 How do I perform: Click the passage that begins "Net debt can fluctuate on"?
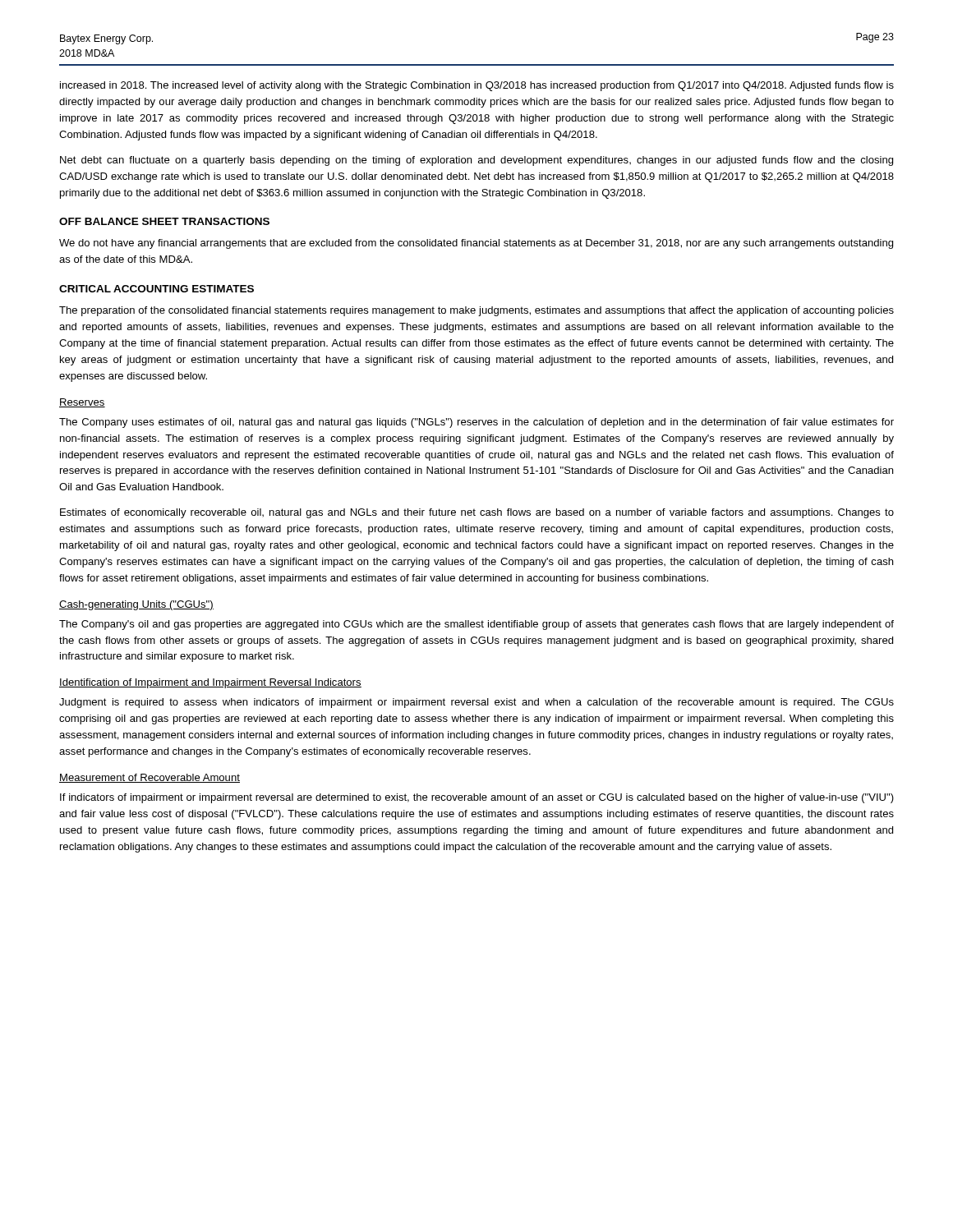coord(476,176)
